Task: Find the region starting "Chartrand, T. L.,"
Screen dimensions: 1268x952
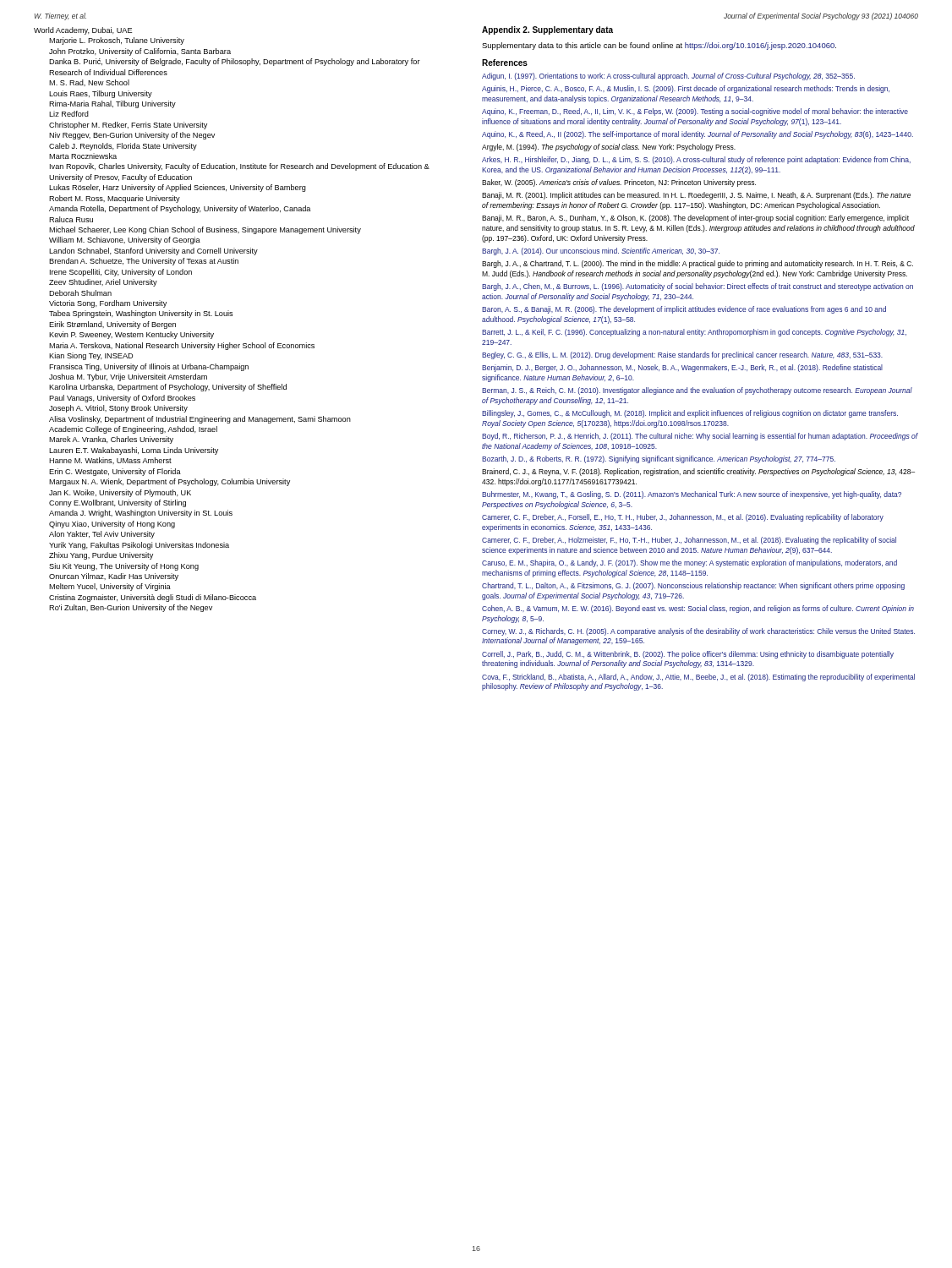Action: (x=693, y=591)
